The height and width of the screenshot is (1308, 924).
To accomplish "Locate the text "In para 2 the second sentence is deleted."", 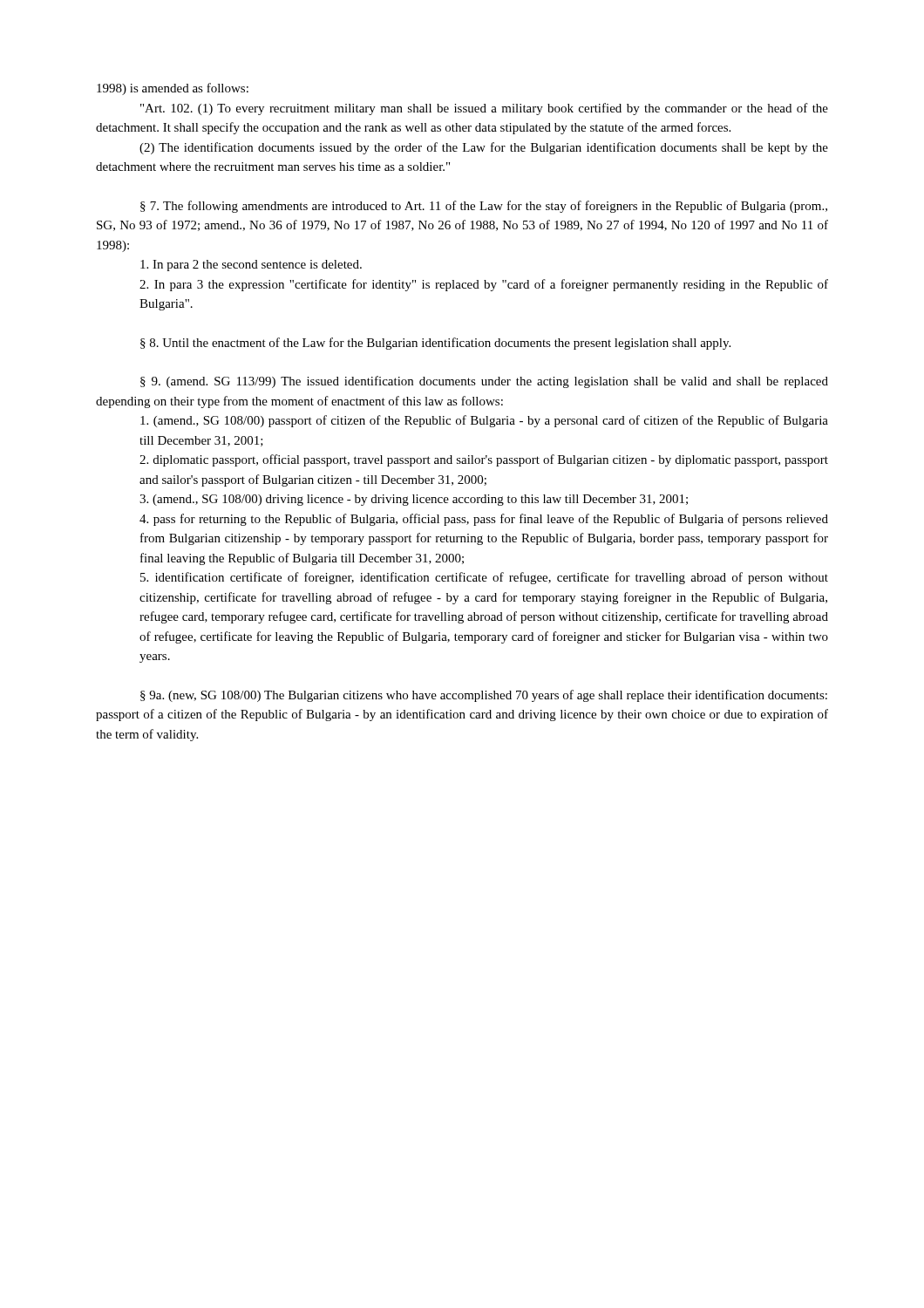I will click(x=251, y=264).
